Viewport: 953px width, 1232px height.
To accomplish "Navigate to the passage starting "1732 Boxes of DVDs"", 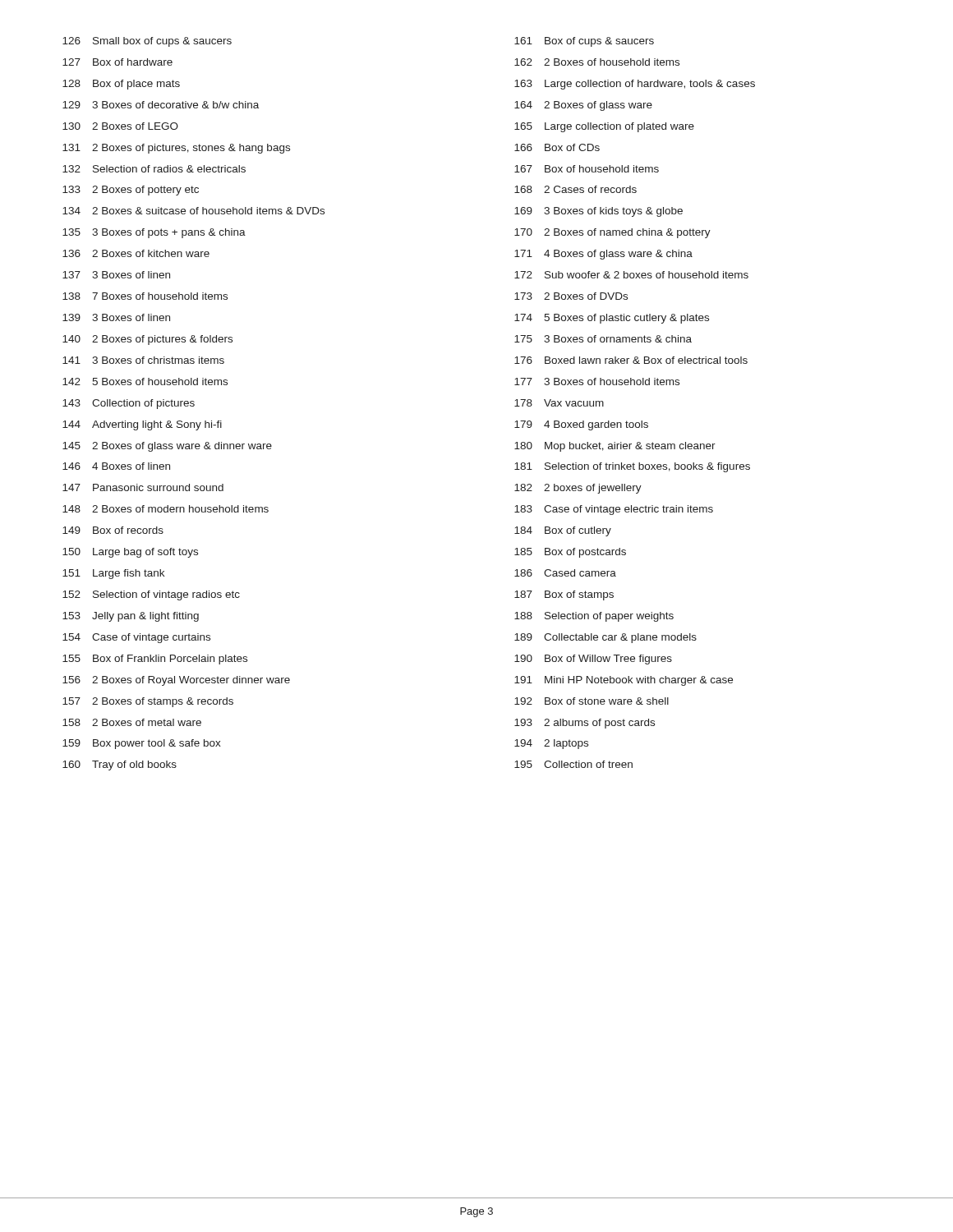I will tap(565, 297).
